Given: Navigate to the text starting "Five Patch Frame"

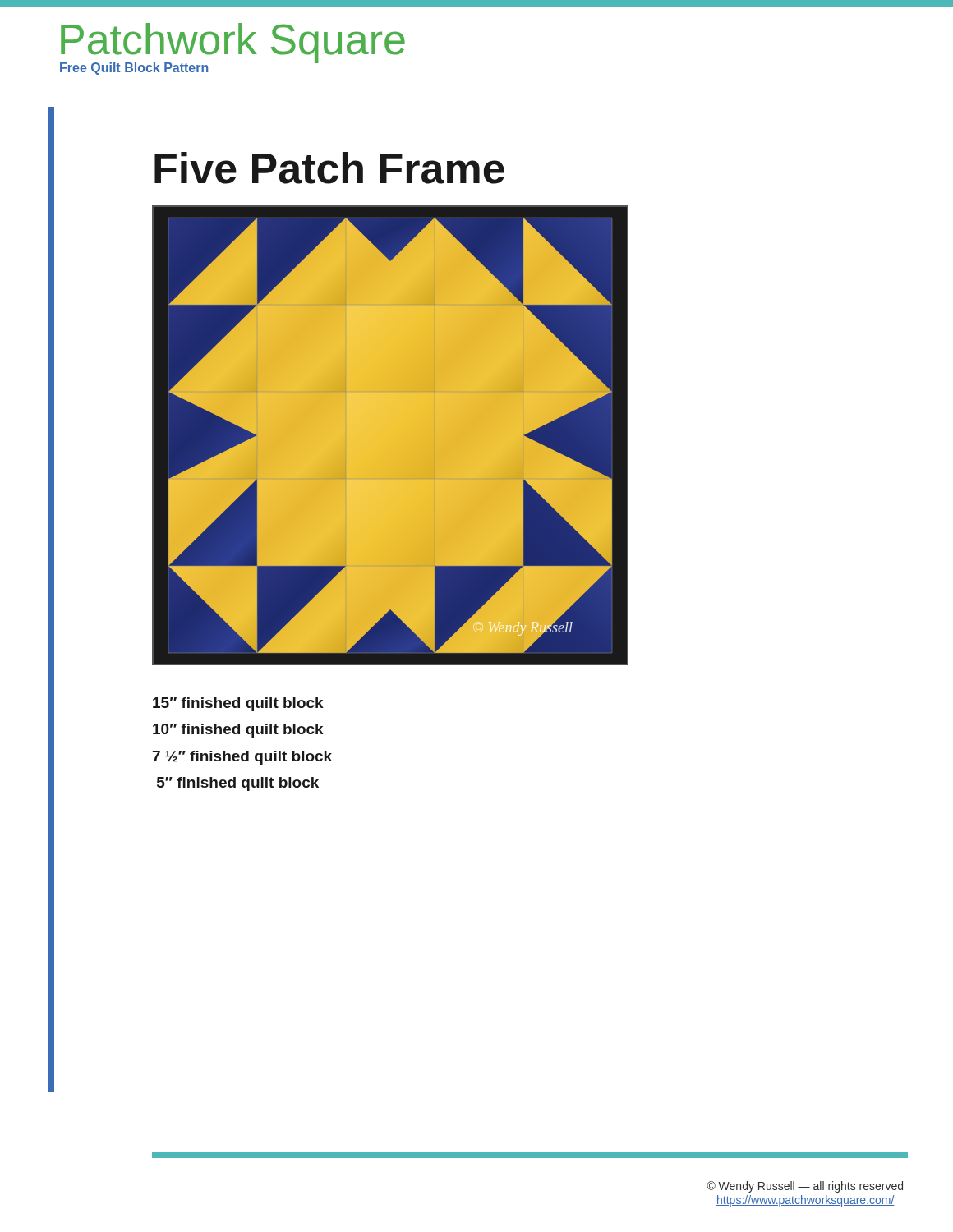Looking at the screenshot, I should click(329, 168).
